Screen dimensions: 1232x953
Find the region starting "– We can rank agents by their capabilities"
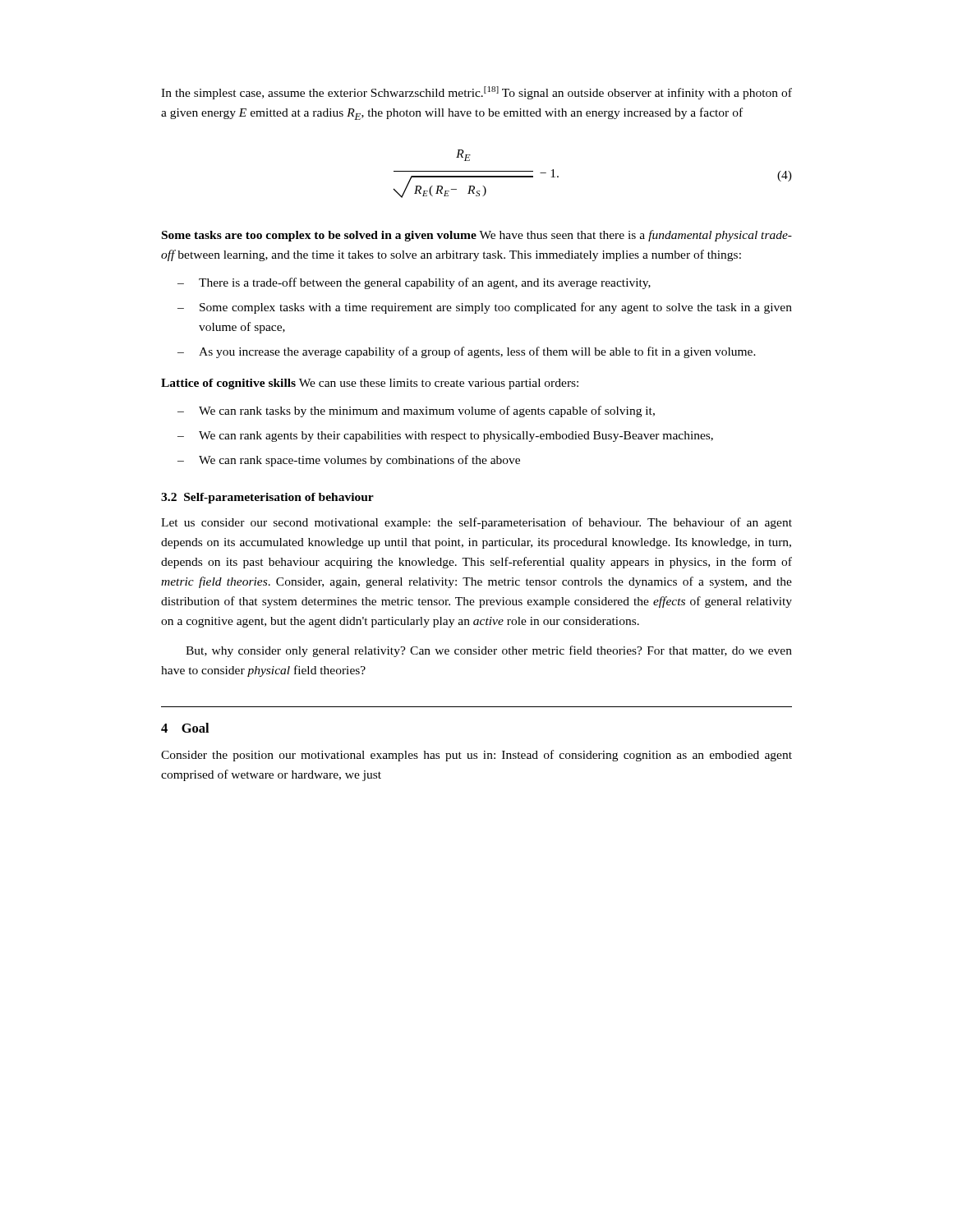[x=485, y=435]
